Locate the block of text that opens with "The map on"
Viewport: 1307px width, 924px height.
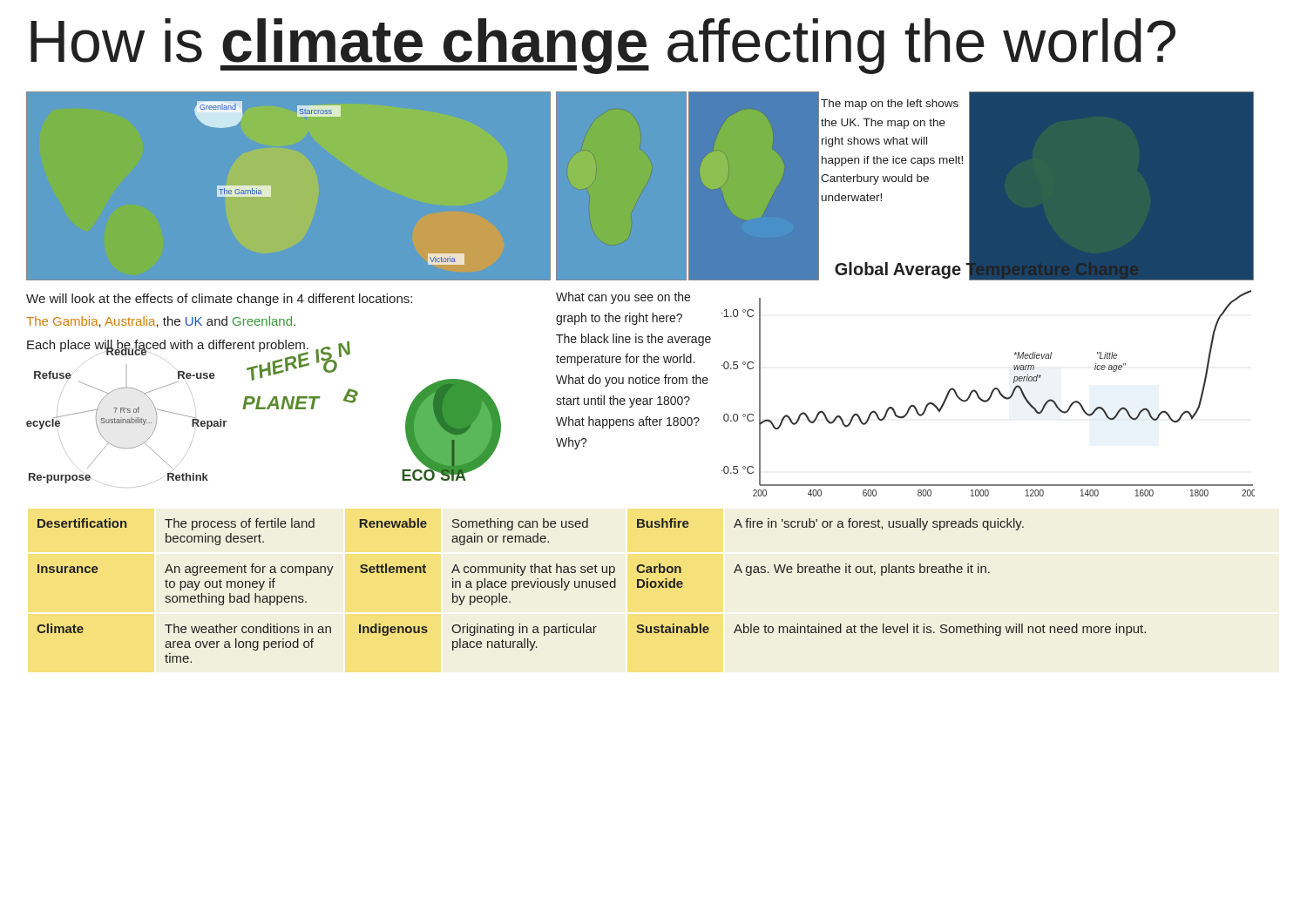pyautogui.click(x=892, y=150)
